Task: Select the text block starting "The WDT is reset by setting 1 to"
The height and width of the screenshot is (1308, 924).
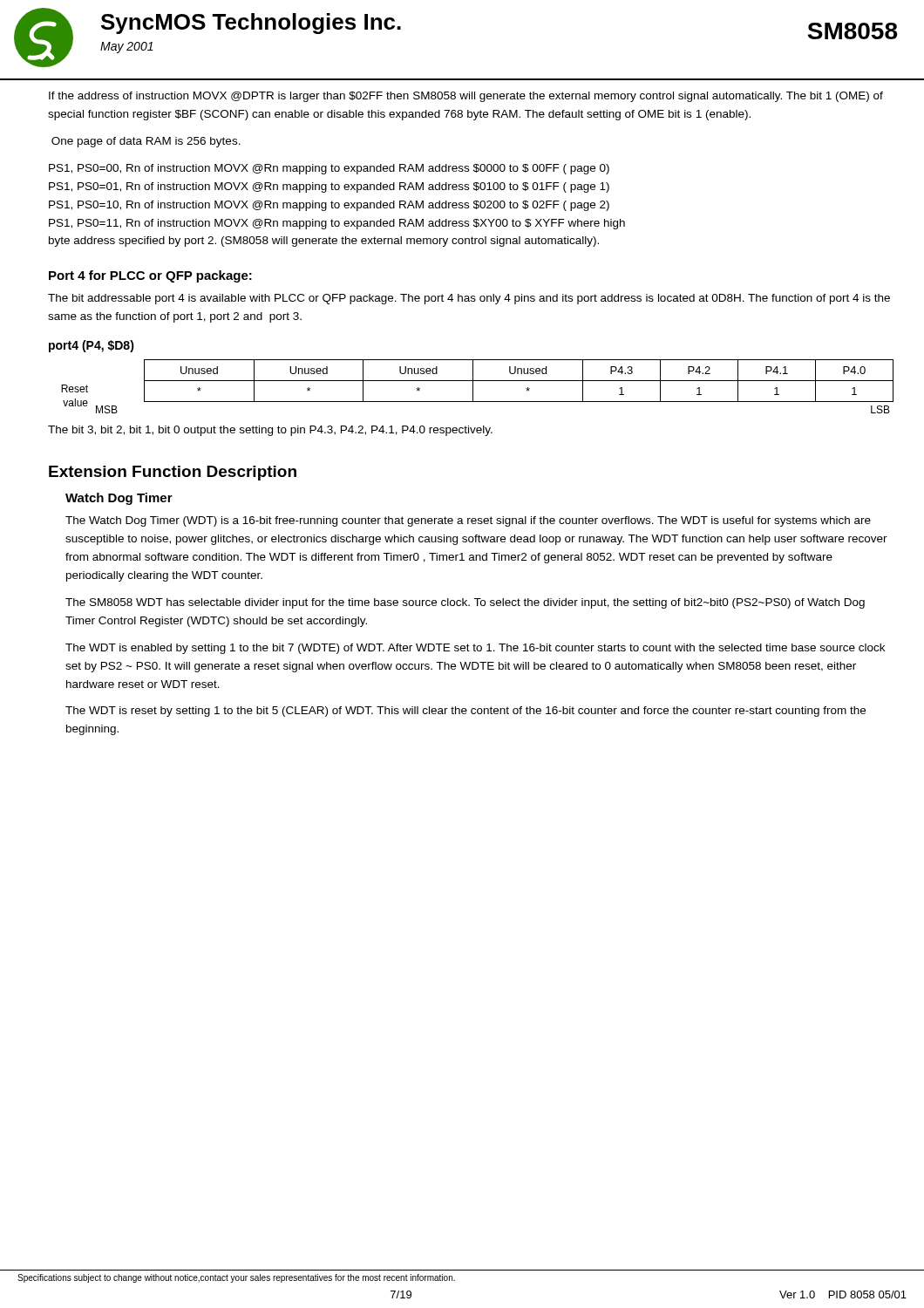Action: pos(466,720)
